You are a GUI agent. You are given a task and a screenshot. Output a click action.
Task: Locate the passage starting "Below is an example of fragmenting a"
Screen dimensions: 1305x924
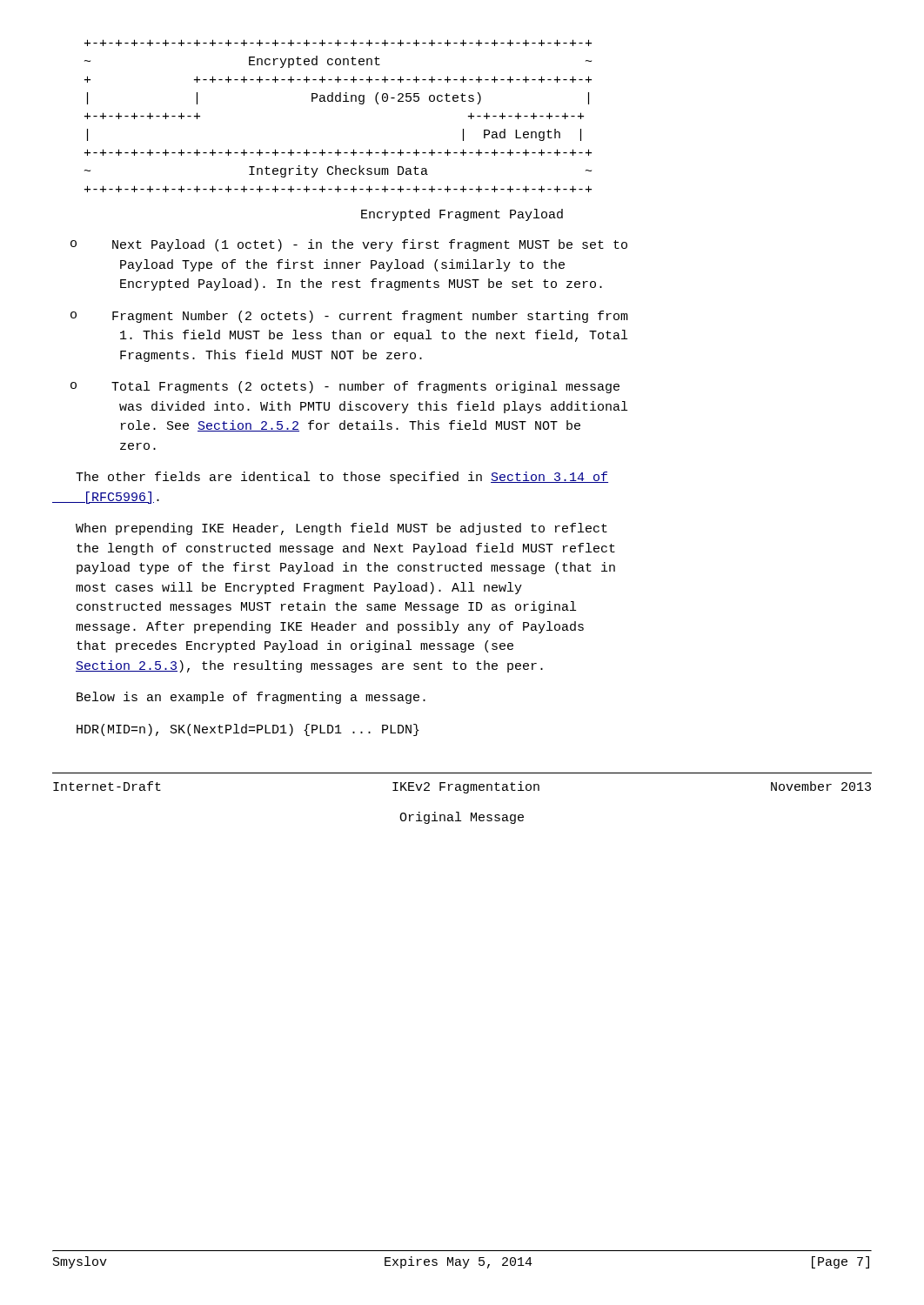240,698
